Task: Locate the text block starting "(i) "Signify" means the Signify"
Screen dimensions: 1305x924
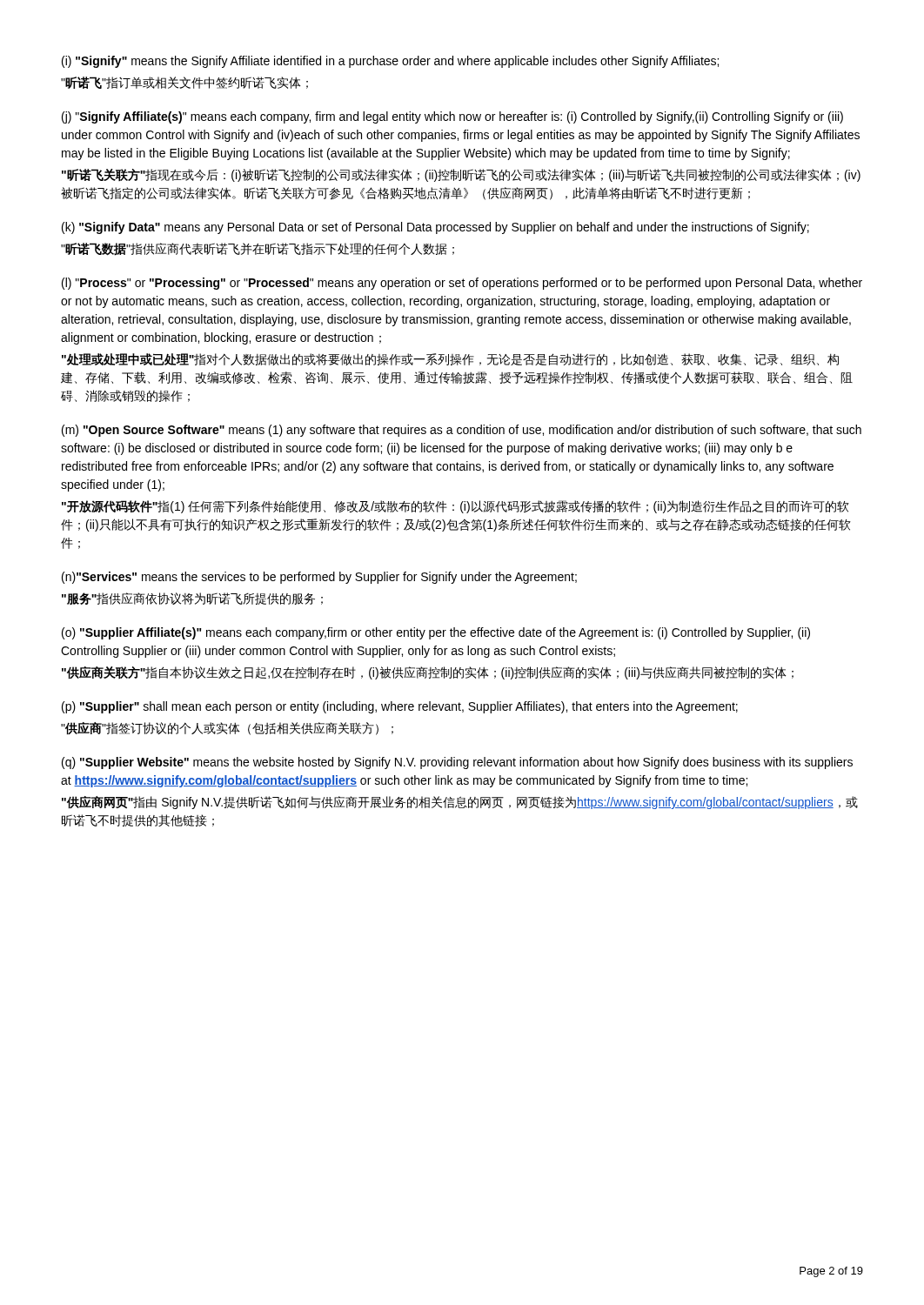Action: (462, 72)
